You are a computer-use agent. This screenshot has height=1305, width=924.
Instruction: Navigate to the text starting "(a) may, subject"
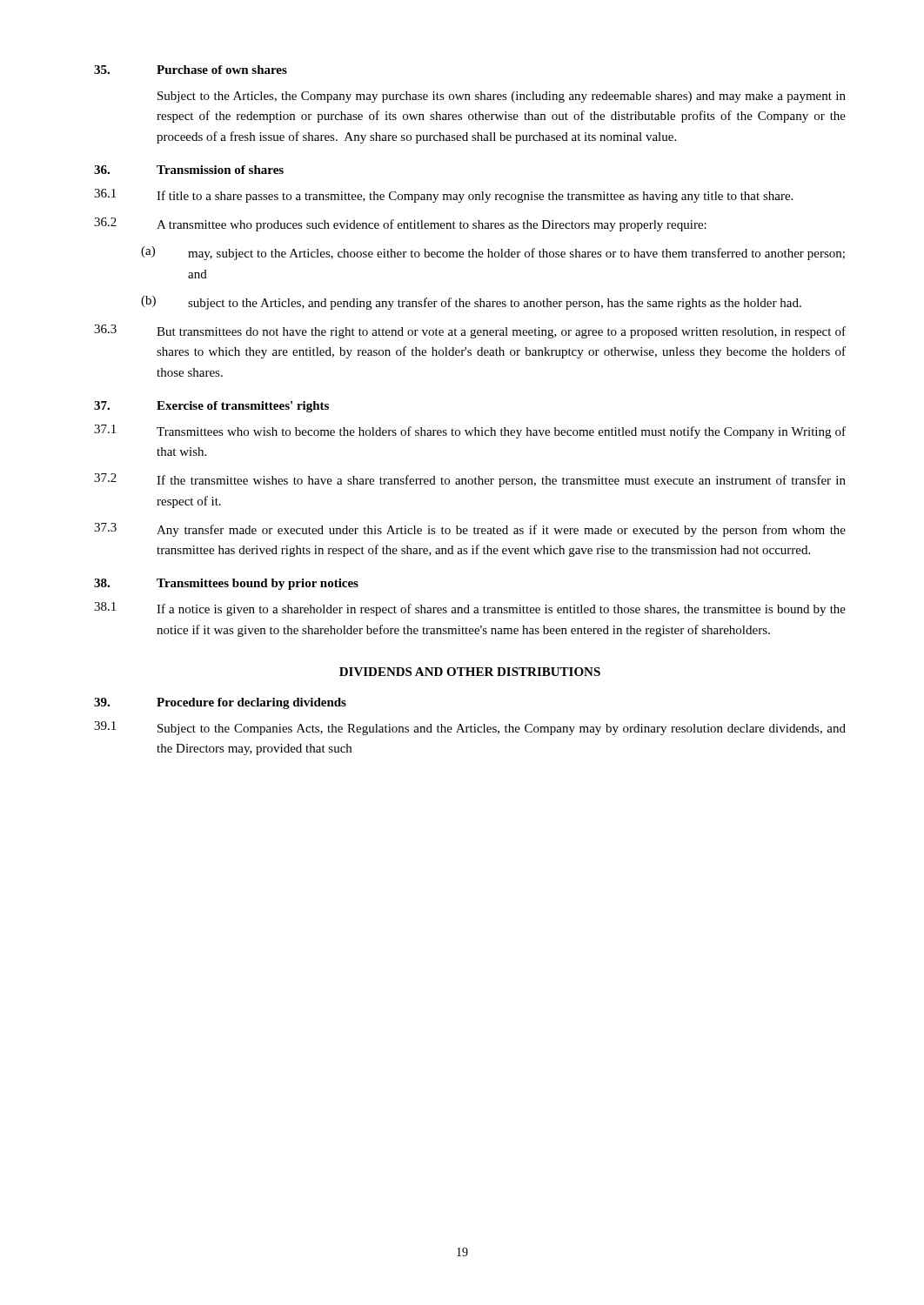point(493,264)
